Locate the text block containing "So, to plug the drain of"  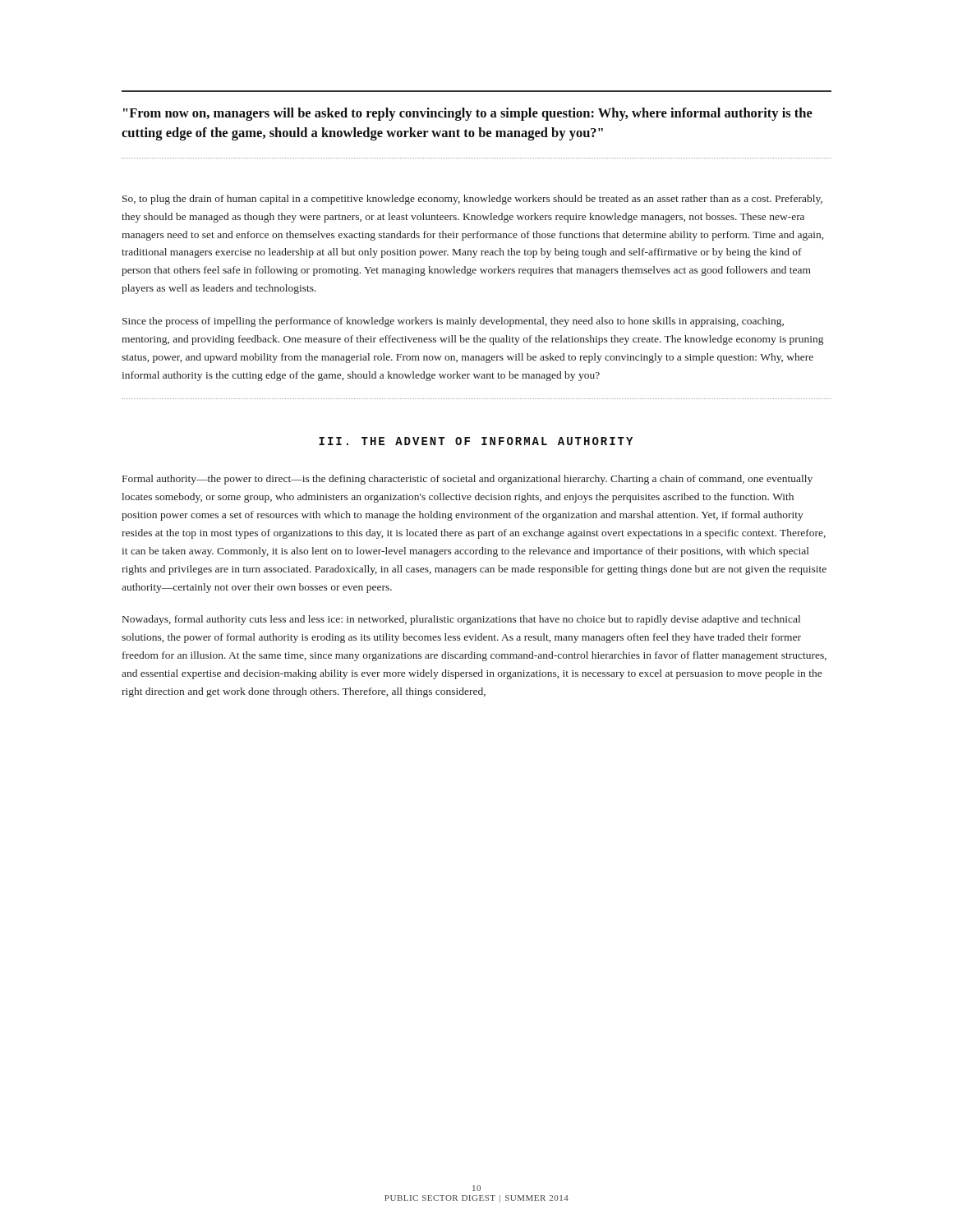click(473, 243)
